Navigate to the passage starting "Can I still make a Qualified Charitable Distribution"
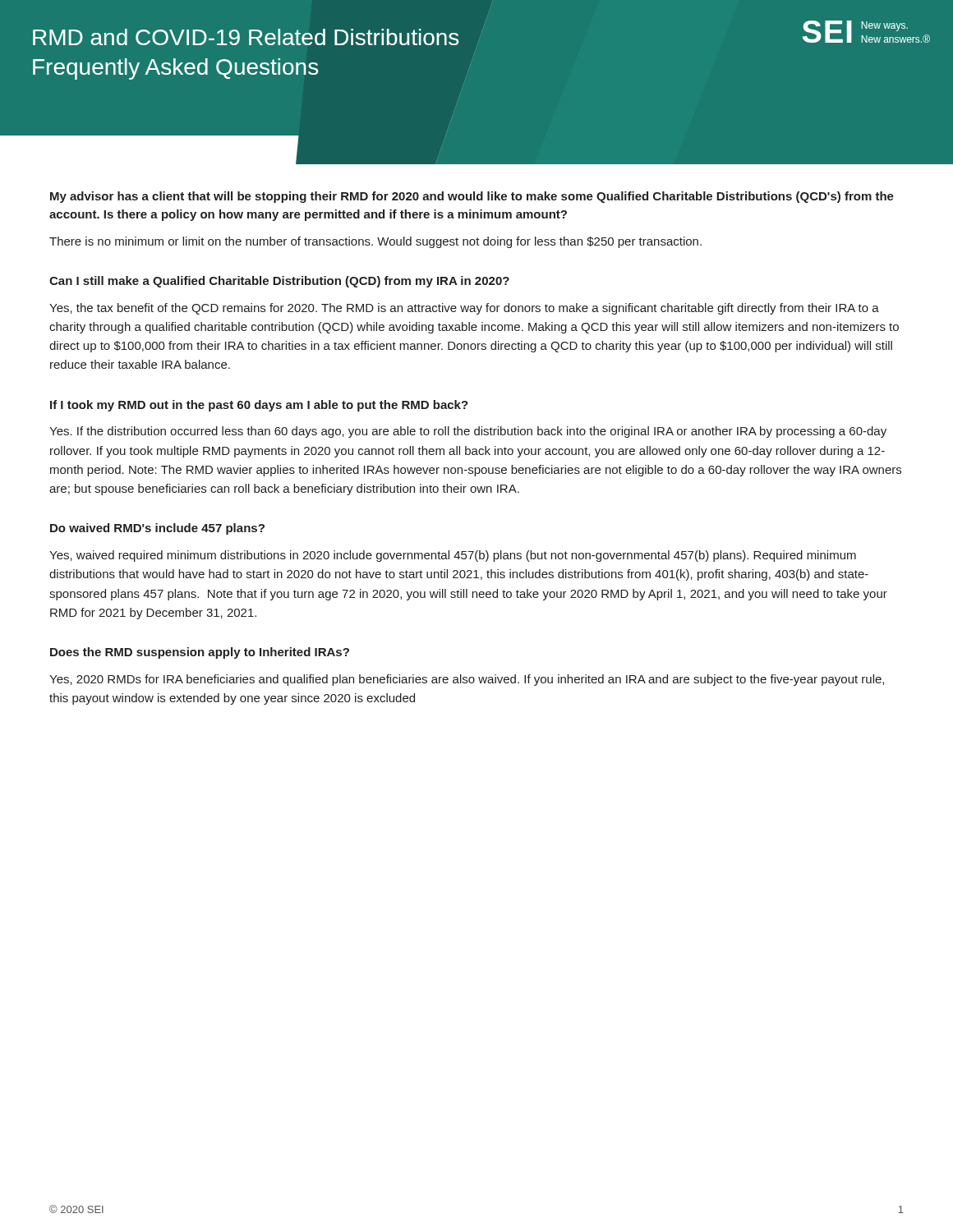This screenshot has width=953, height=1232. click(x=279, y=280)
